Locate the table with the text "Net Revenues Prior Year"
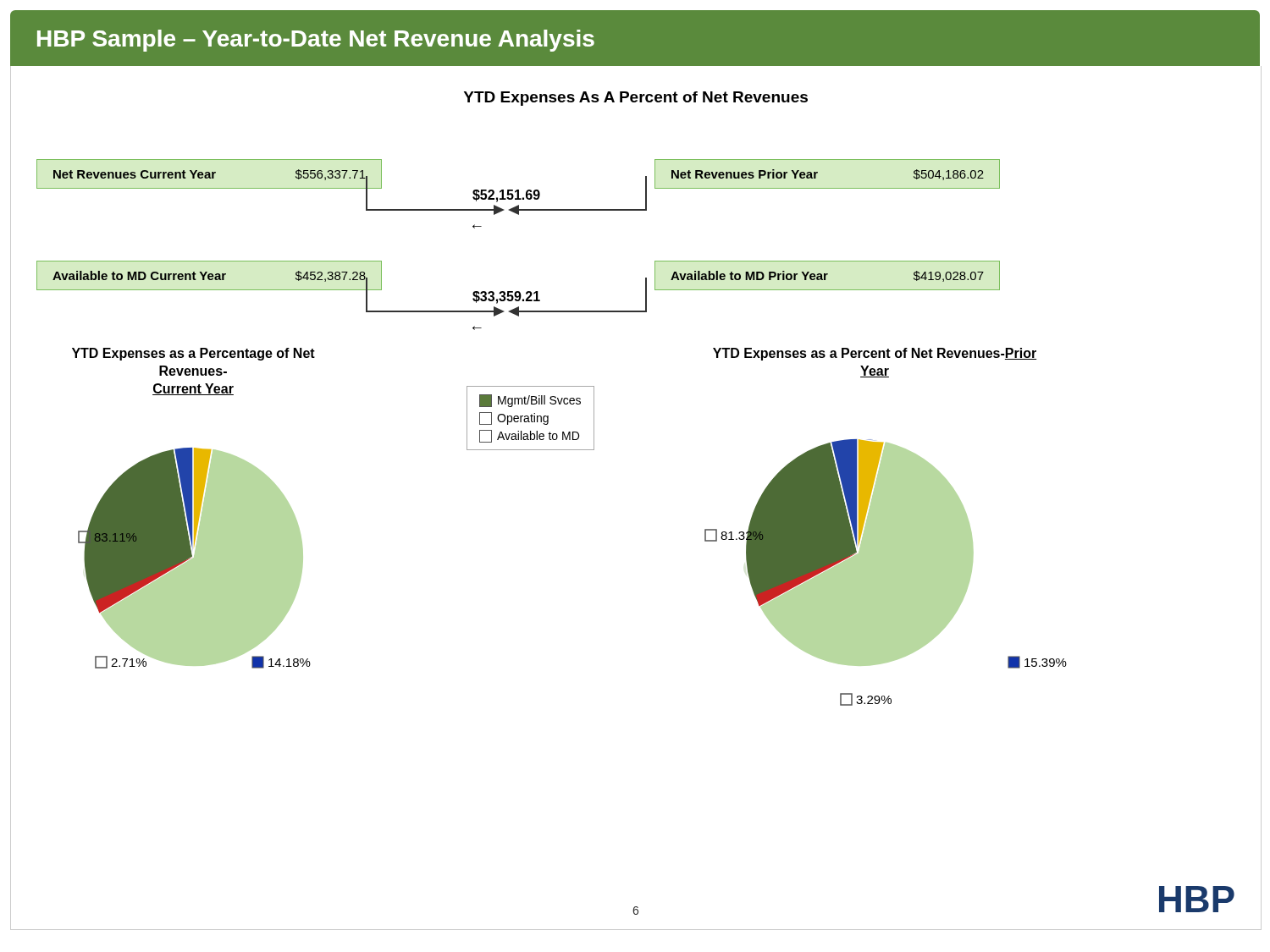 pyautogui.click(x=827, y=174)
